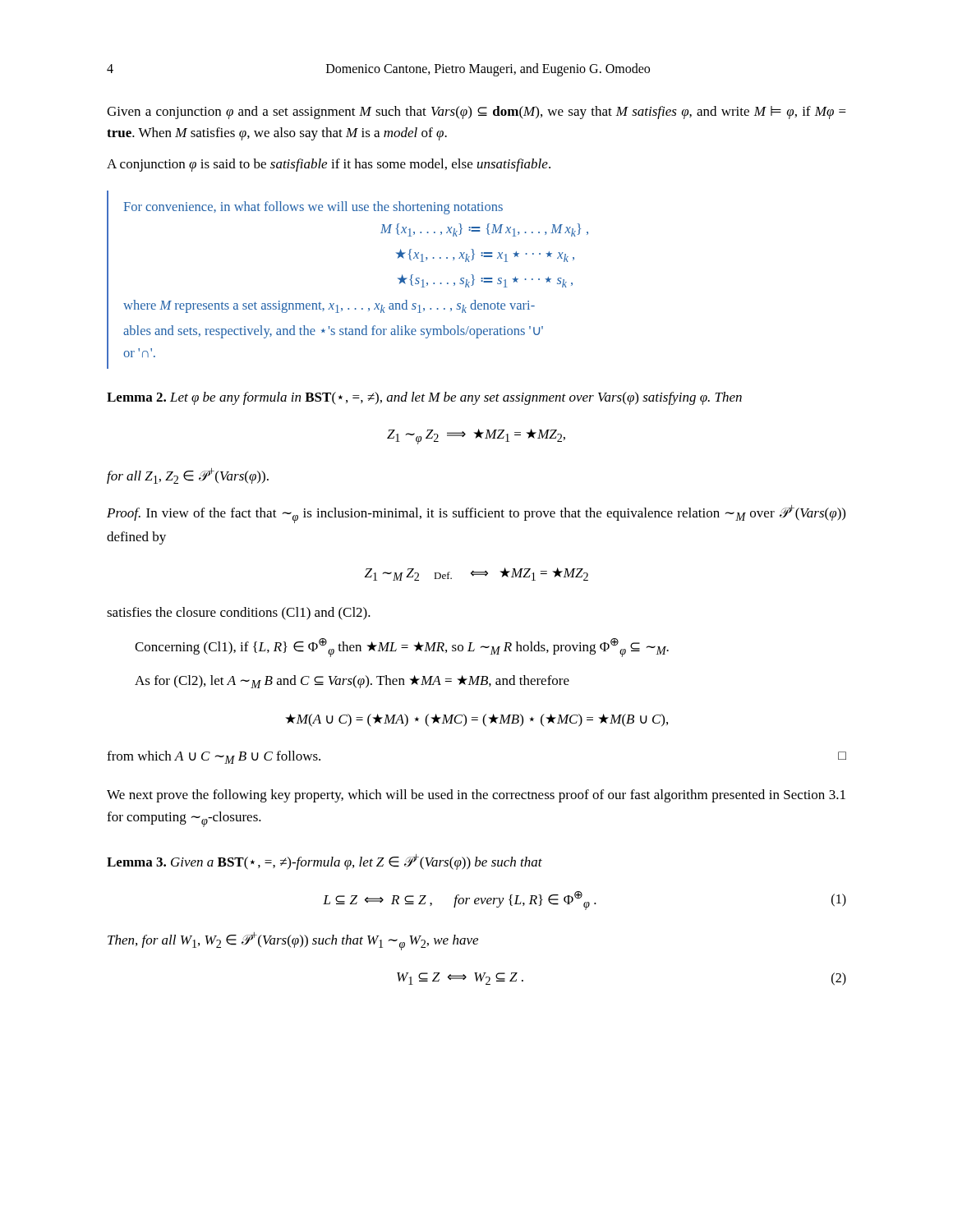
Task: Where is the formula that starts "★M(A ∪ C)"?
Action: click(476, 719)
